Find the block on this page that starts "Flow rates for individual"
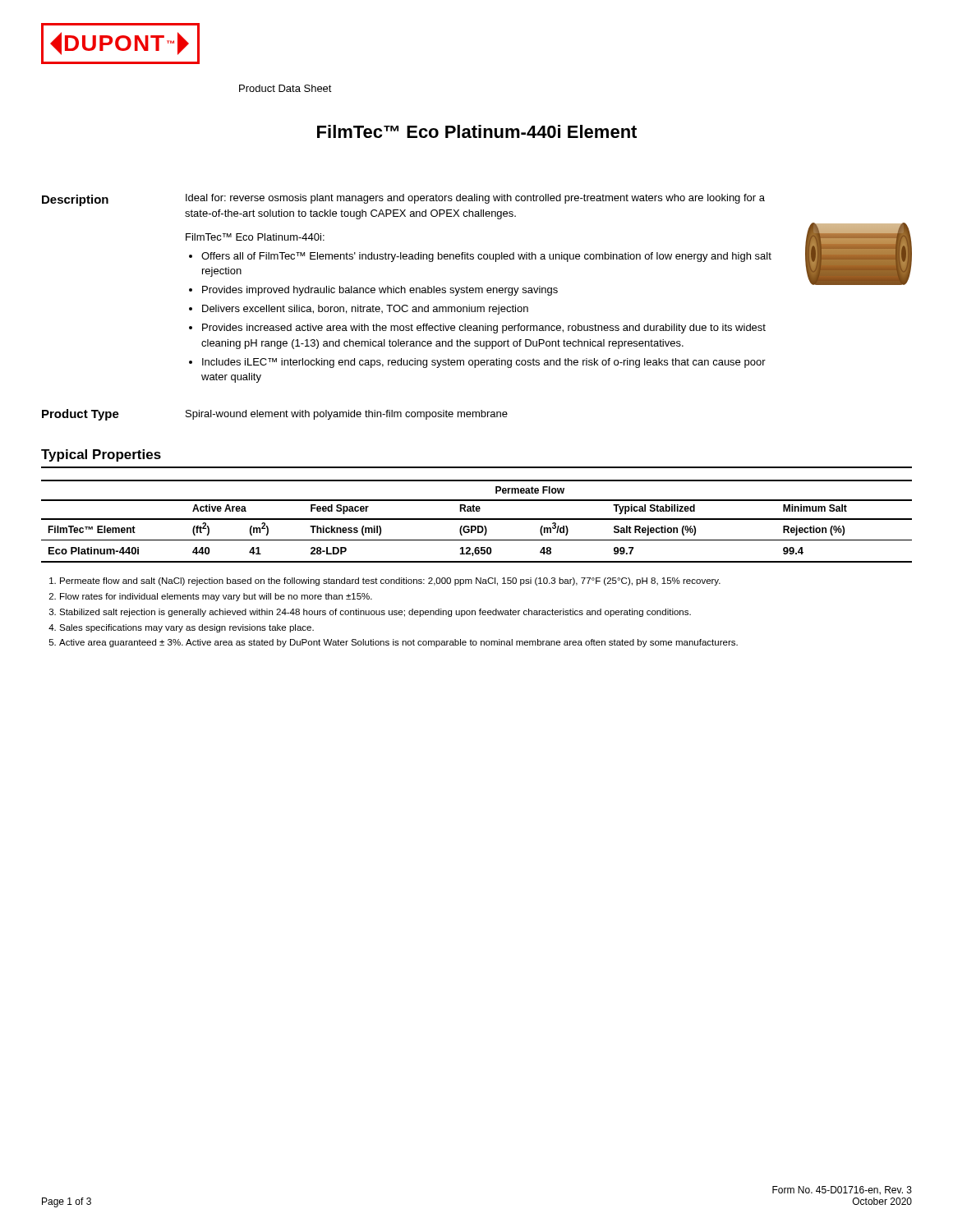The image size is (953, 1232). pos(216,596)
